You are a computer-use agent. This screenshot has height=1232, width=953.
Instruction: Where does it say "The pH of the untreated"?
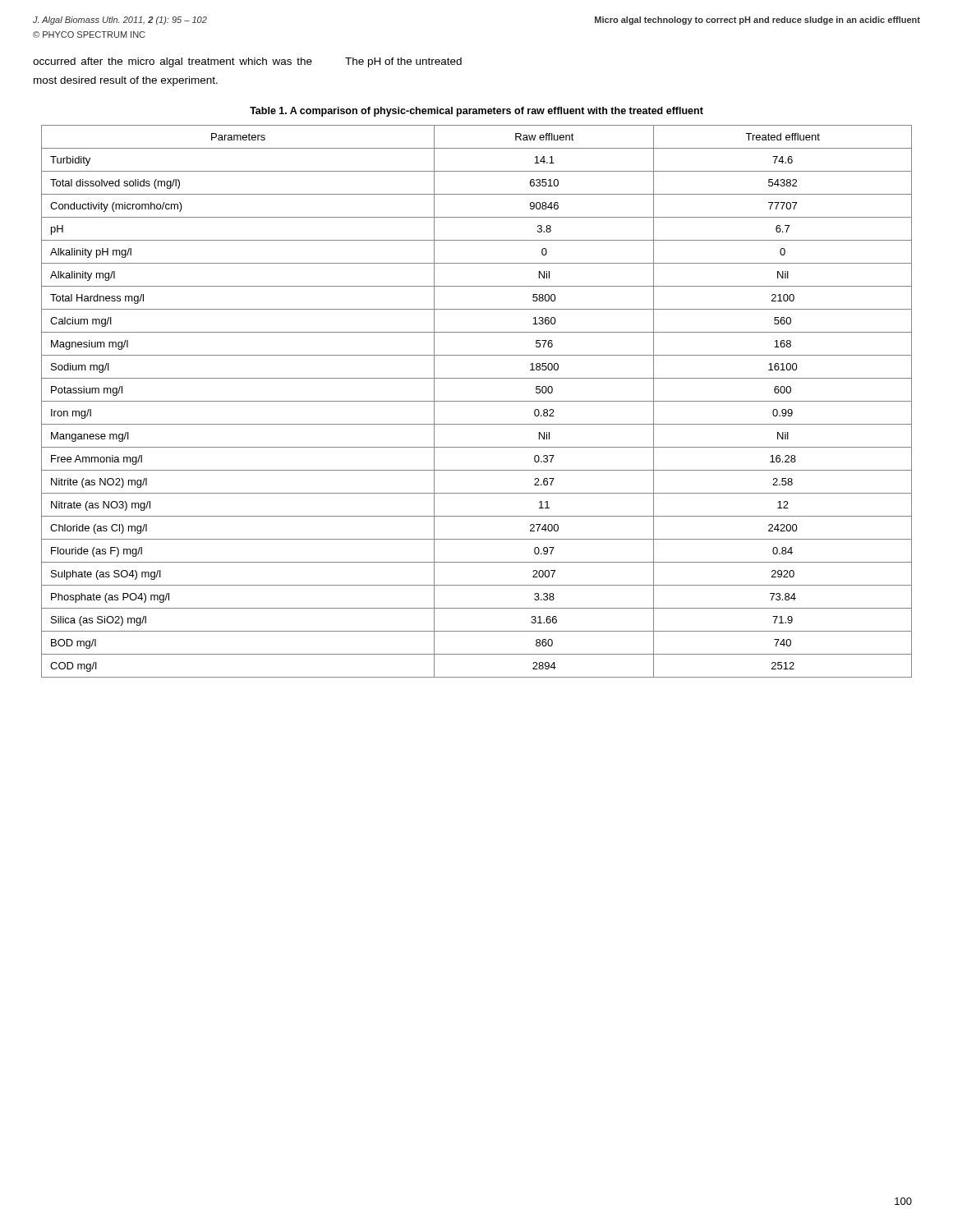404,61
